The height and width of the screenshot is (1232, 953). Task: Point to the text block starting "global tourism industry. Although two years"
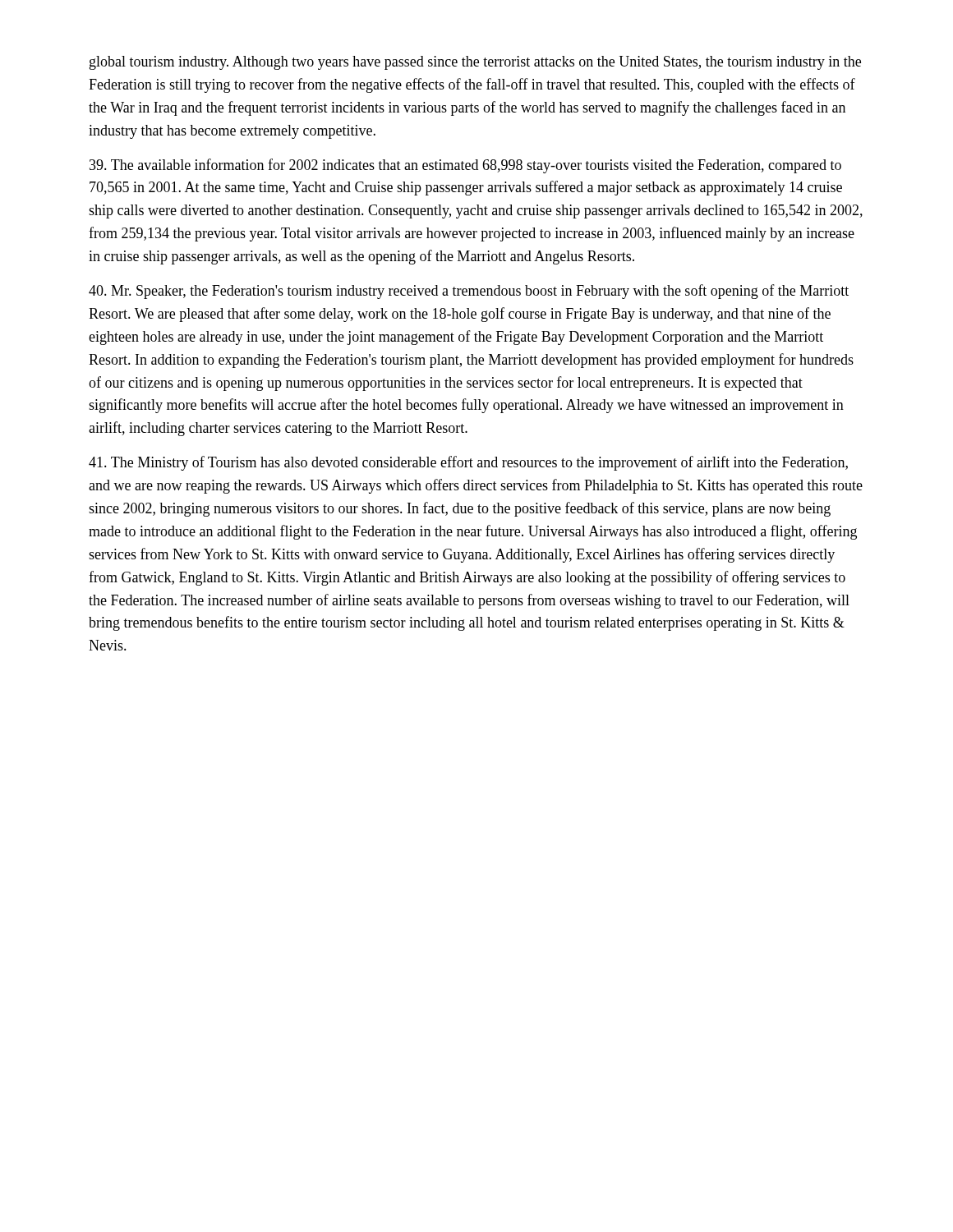pos(475,96)
